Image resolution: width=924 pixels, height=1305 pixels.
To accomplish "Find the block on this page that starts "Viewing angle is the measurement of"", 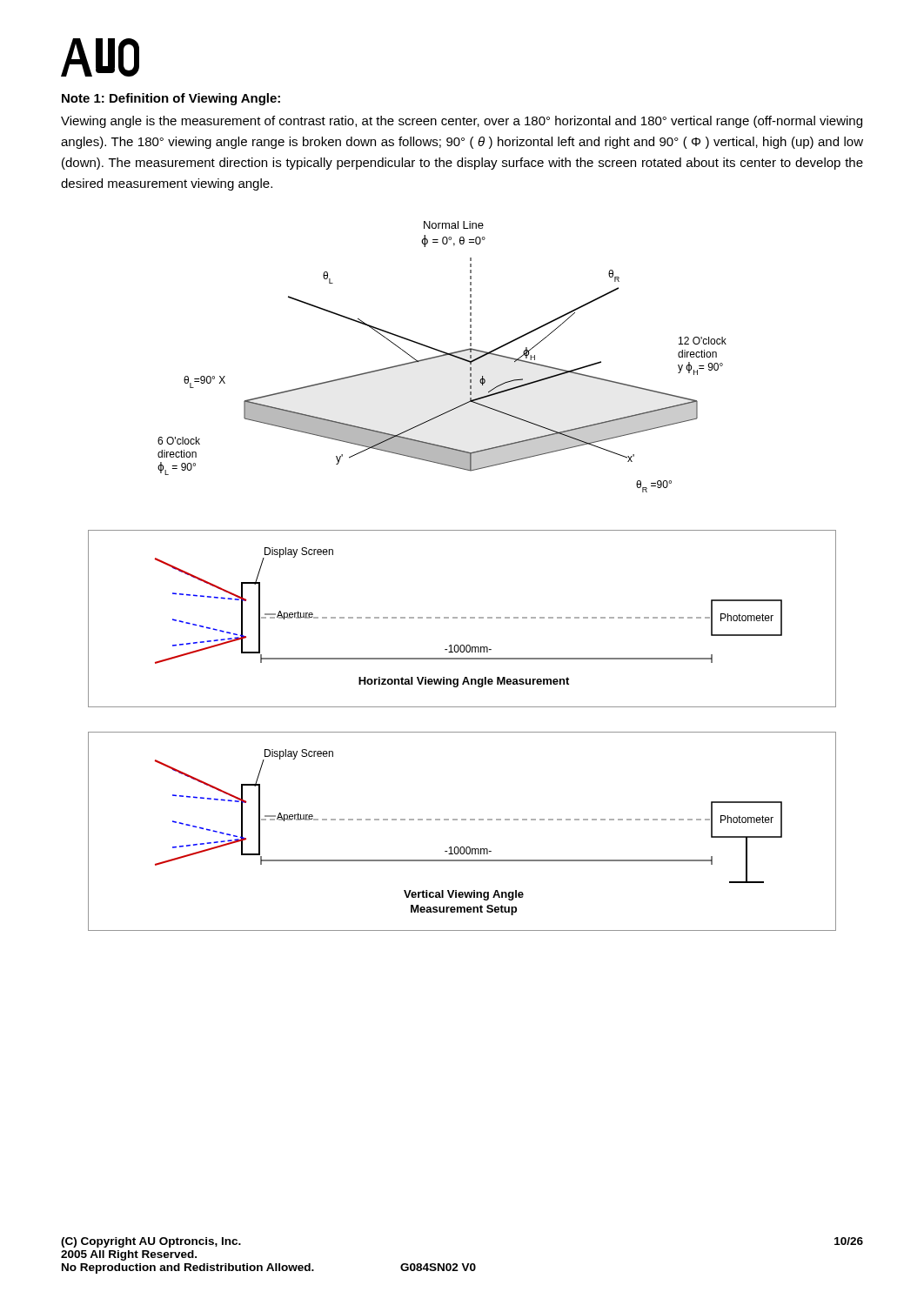I will (462, 152).
